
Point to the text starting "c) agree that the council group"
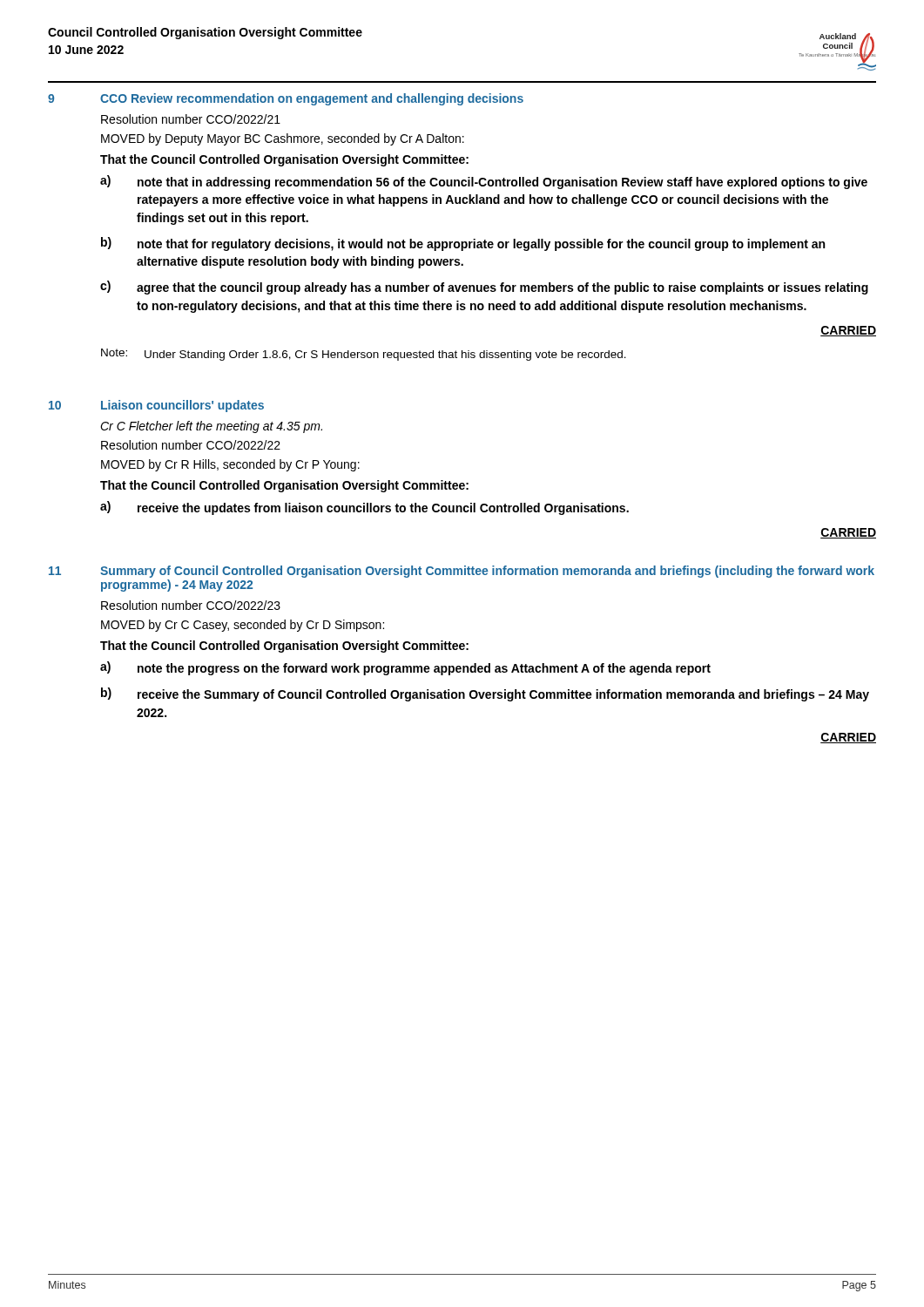(x=488, y=297)
